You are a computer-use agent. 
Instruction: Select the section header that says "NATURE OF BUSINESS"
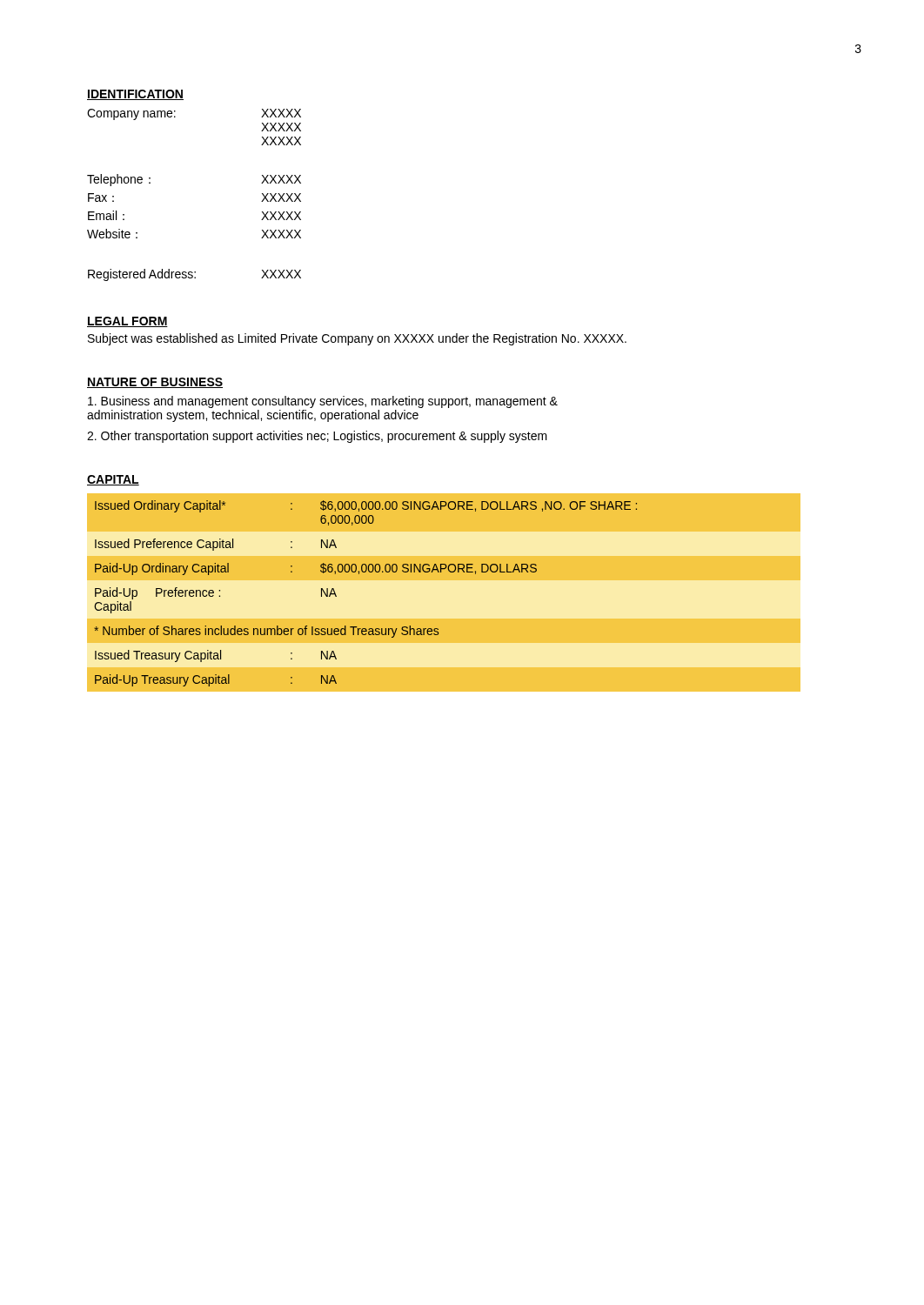[155, 382]
